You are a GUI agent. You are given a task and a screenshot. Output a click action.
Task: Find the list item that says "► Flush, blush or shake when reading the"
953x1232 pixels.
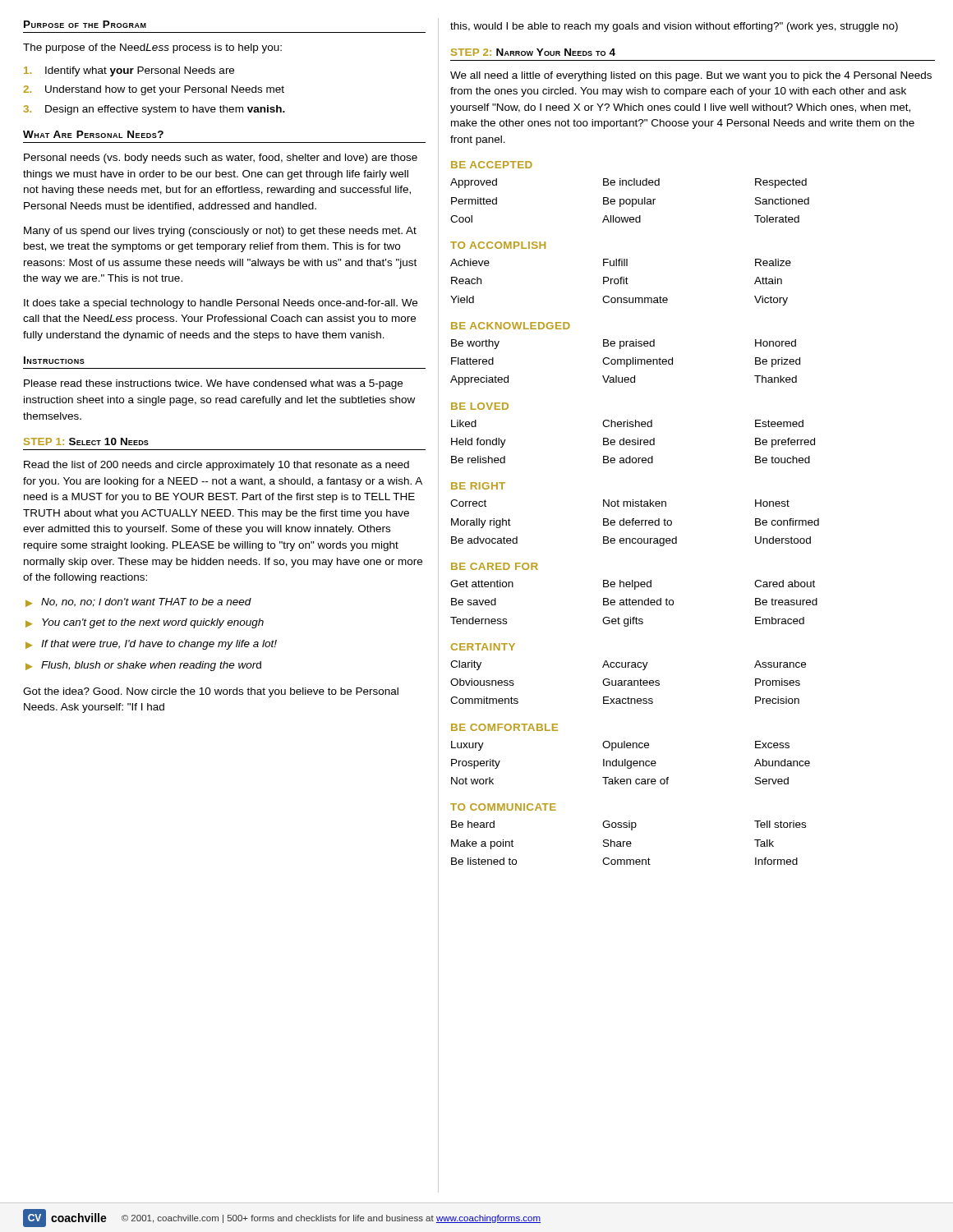pyautogui.click(x=142, y=666)
